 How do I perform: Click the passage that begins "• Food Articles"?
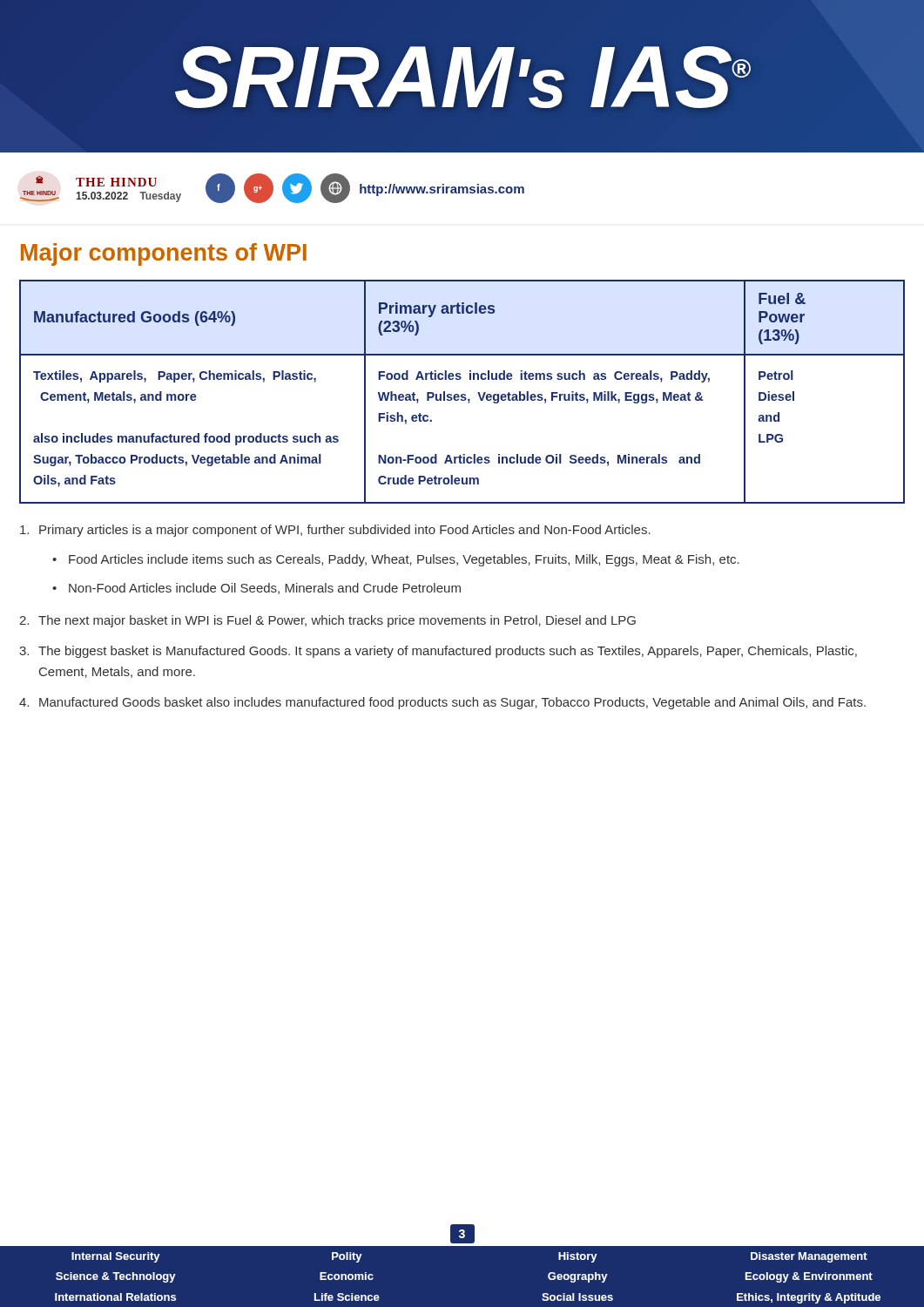tap(396, 560)
